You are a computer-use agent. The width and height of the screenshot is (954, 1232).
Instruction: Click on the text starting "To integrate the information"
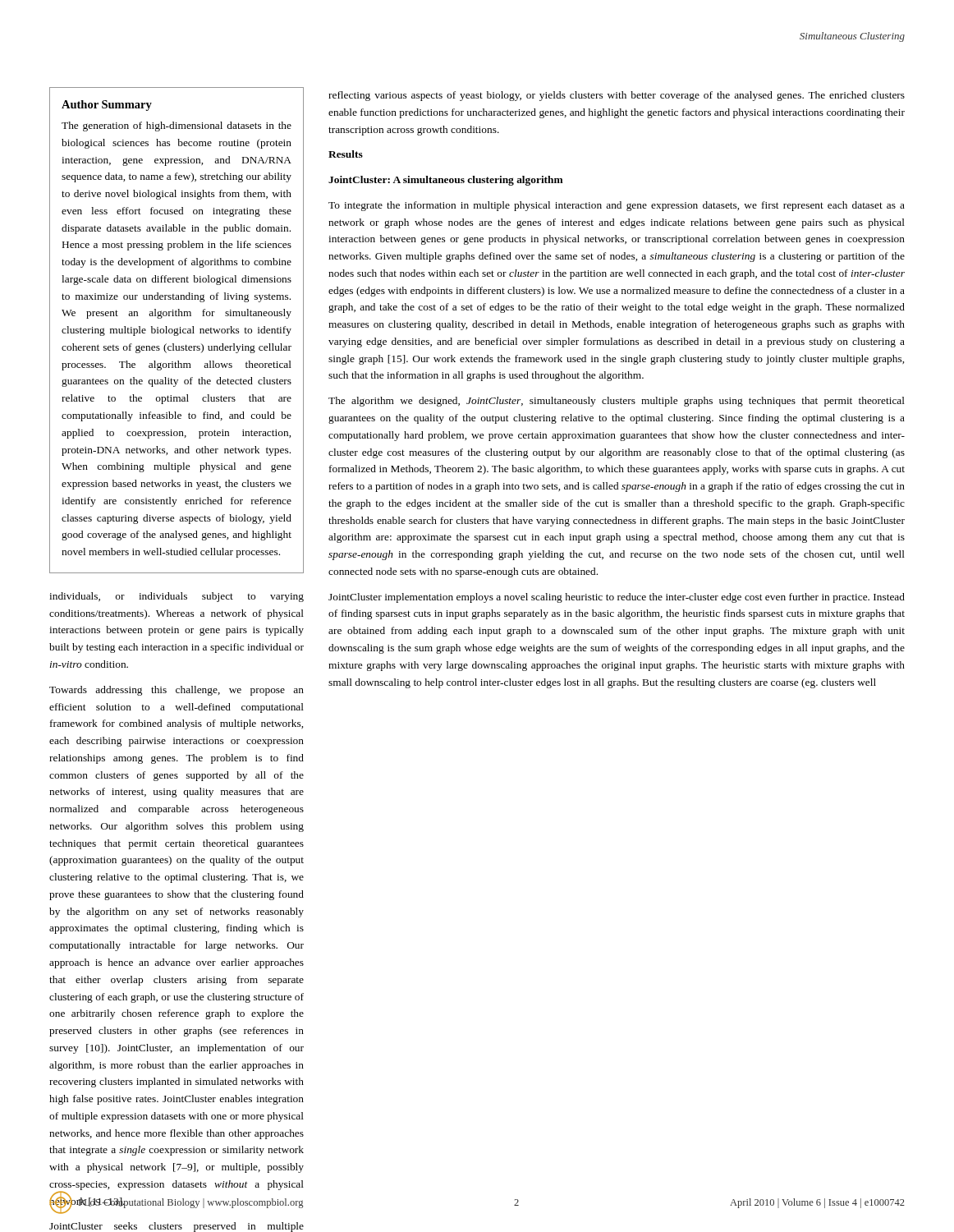pos(617,444)
